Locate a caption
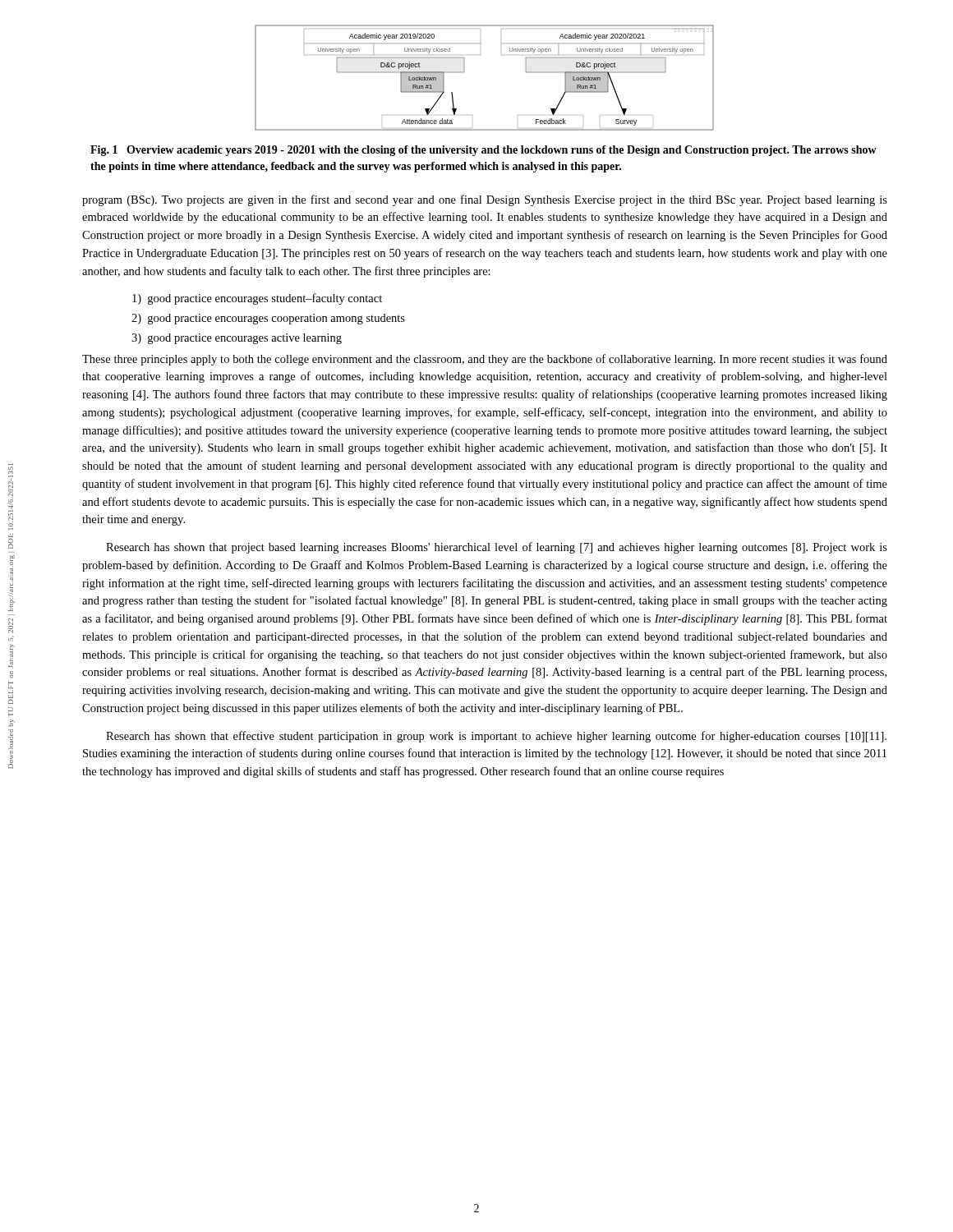The width and height of the screenshot is (953, 1232). click(x=483, y=158)
